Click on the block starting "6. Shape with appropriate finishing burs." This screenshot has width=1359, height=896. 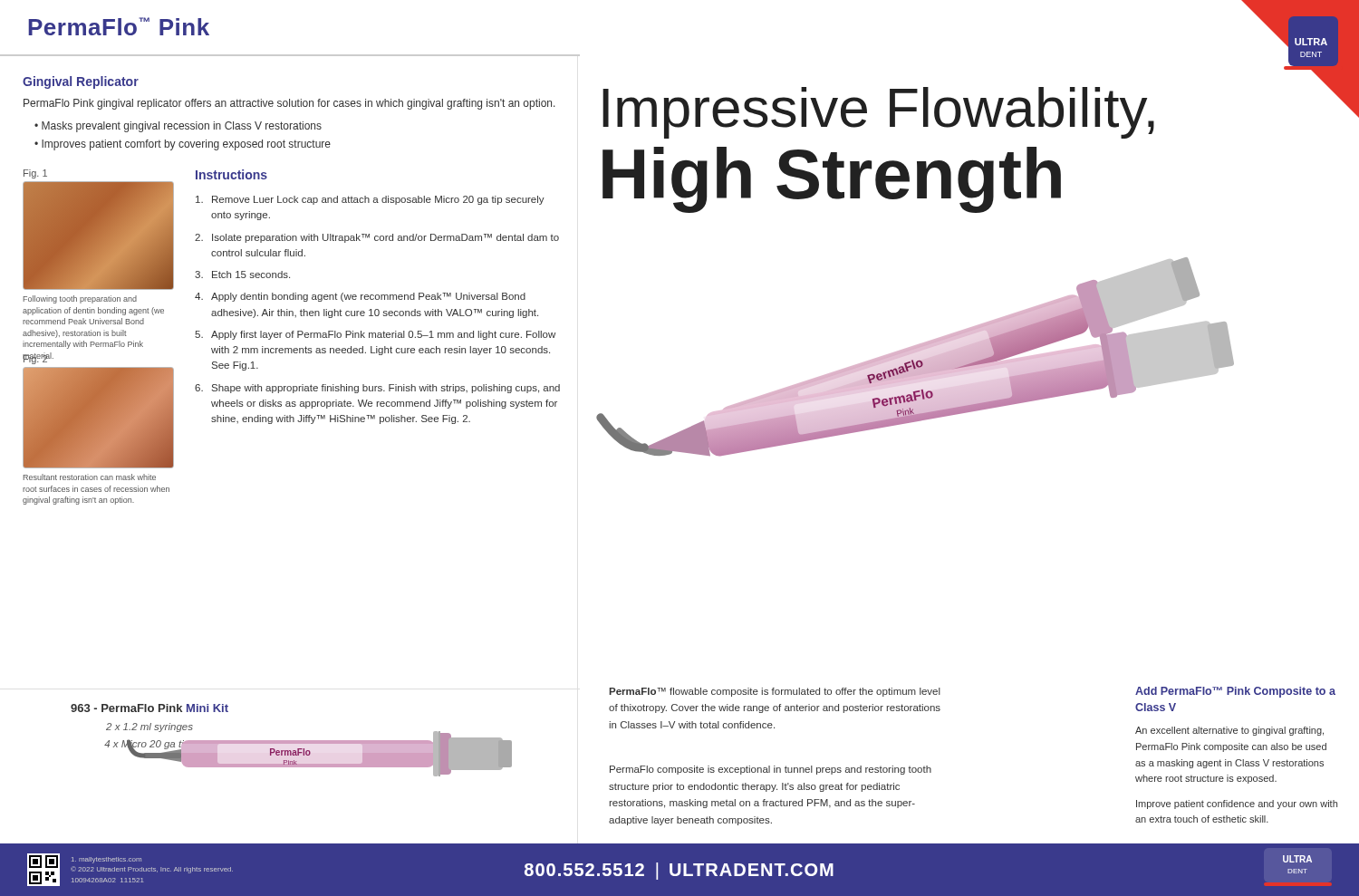tap(378, 404)
